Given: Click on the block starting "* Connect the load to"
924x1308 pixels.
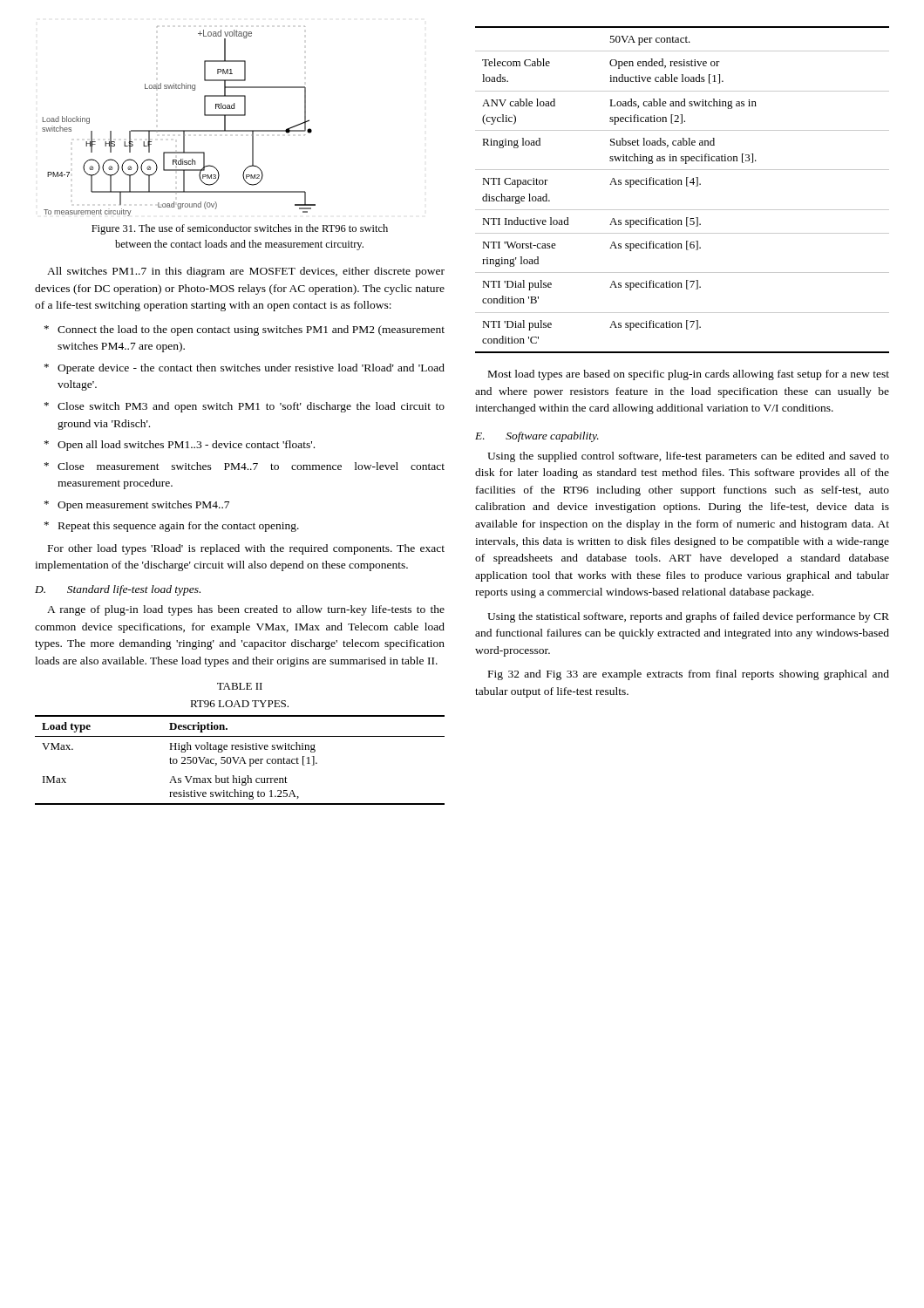Looking at the screenshot, I should [x=244, y=338].
